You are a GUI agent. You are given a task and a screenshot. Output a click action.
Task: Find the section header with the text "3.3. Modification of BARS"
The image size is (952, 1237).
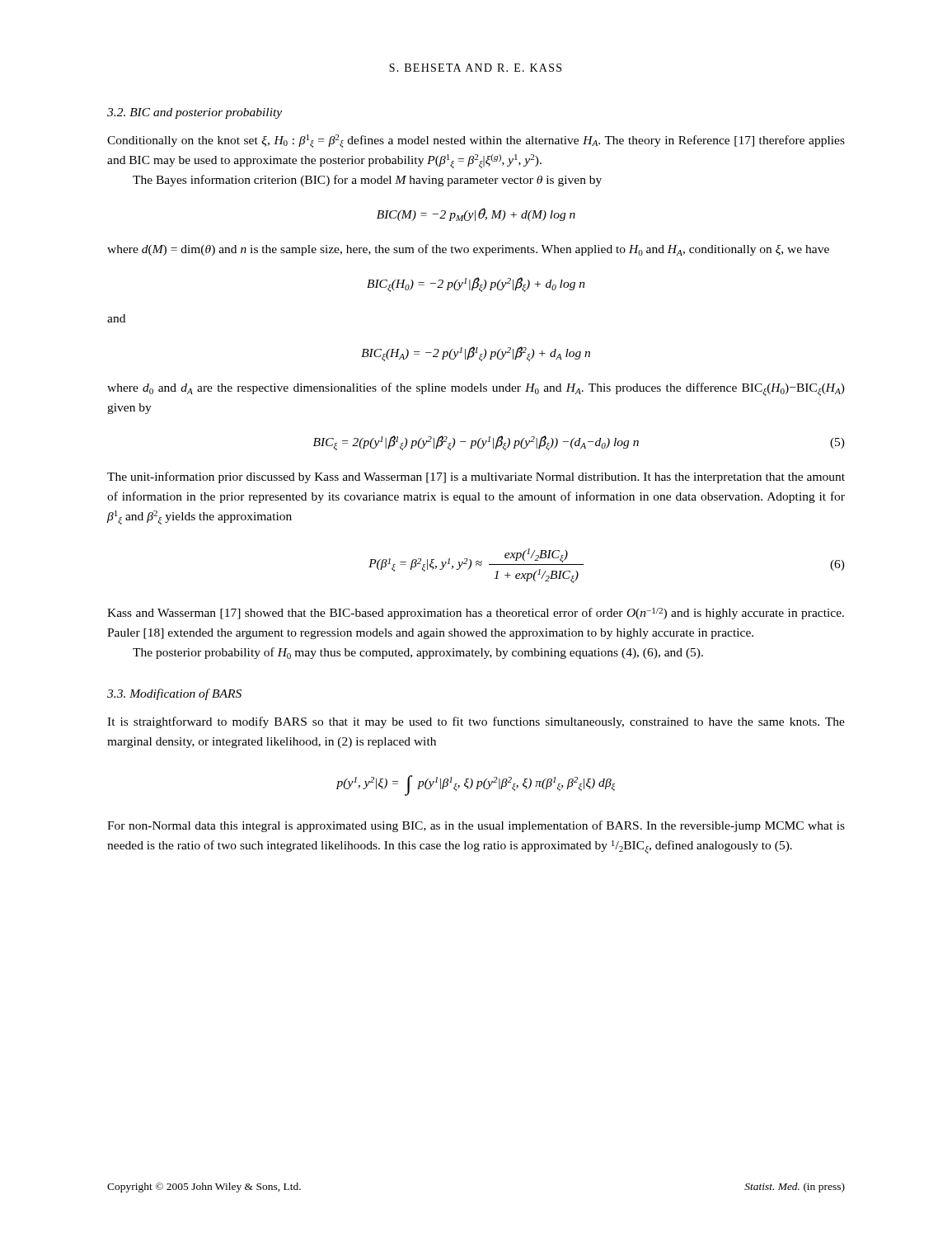[x=174, y=693]
